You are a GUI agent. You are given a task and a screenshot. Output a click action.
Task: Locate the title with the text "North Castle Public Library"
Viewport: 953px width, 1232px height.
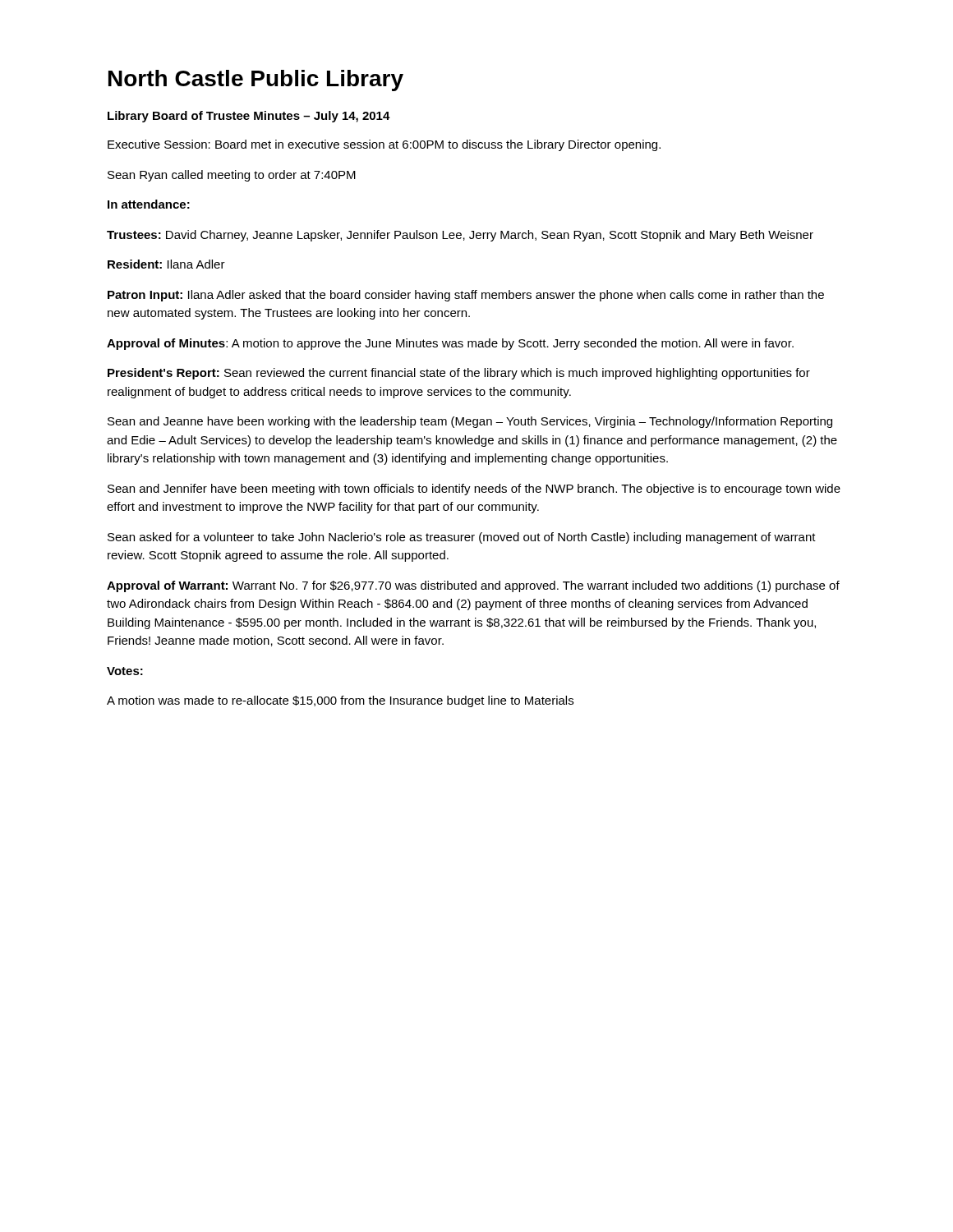pyautogui.click(x=255, y=78)
